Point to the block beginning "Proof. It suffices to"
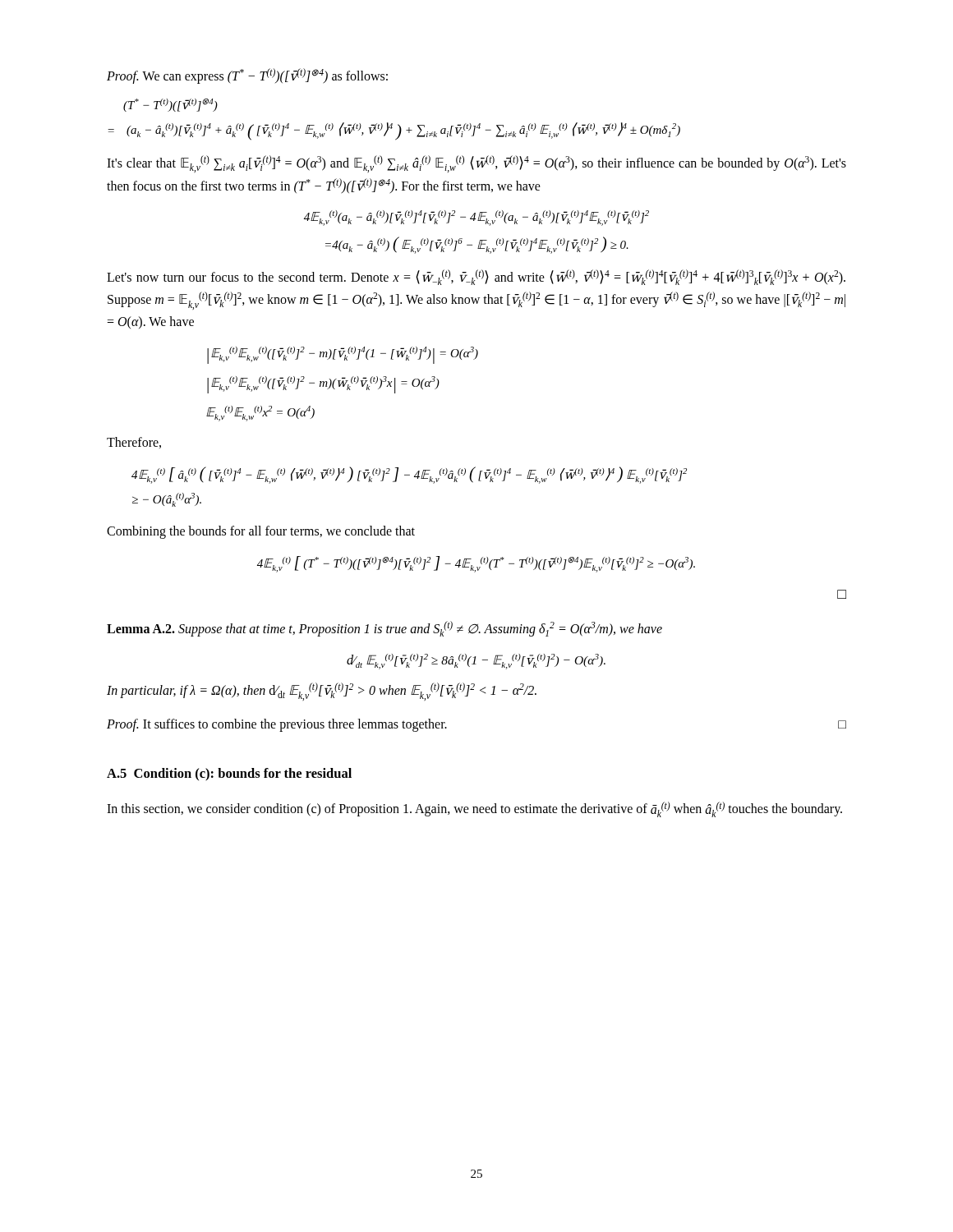 pos(268,725)
